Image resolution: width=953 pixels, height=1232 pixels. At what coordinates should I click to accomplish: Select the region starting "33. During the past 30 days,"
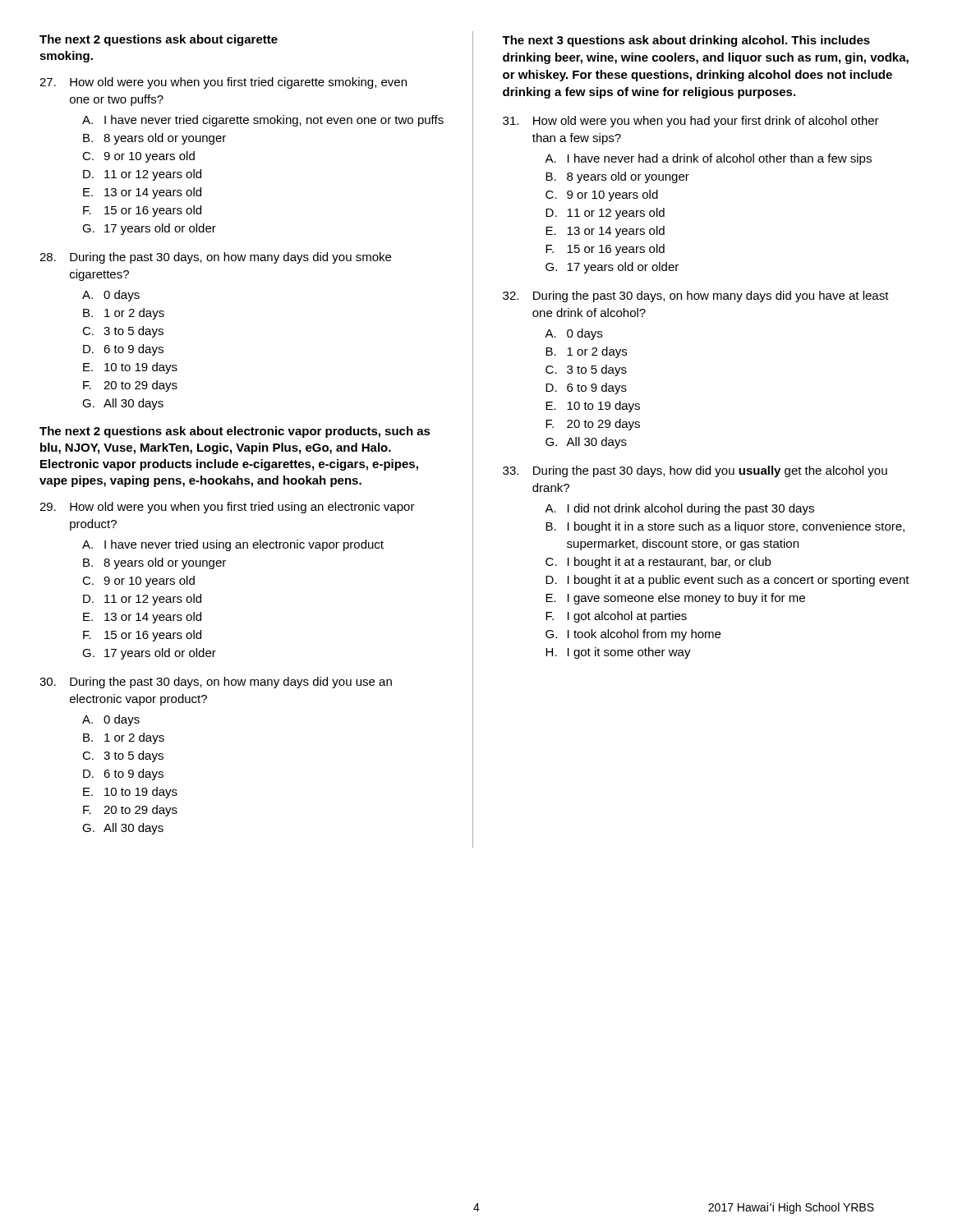(708, 561)
